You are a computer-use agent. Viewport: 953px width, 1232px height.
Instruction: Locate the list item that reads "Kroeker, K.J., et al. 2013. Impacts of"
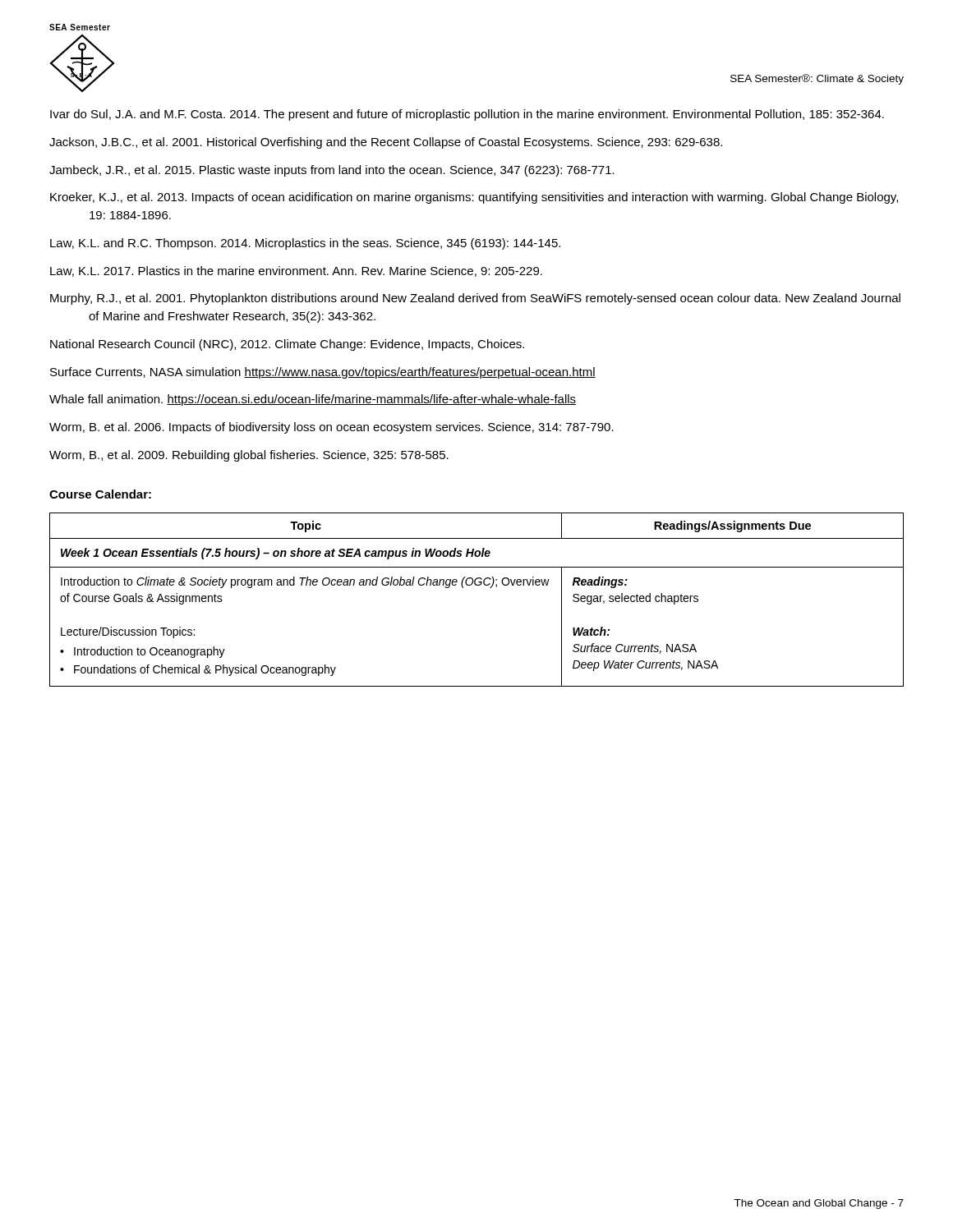(x=474, y=206)
